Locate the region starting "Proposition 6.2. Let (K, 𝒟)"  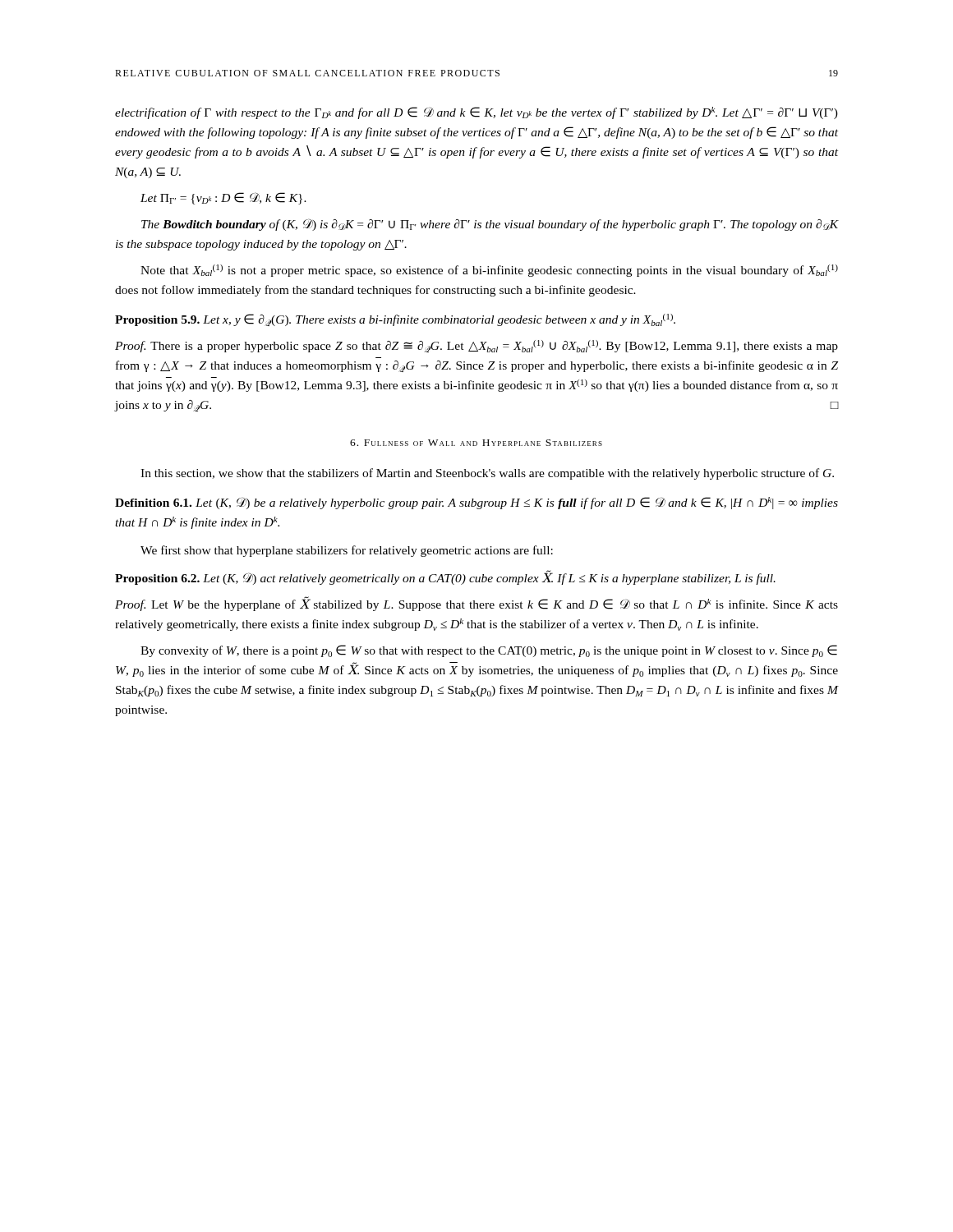(476, 578)
